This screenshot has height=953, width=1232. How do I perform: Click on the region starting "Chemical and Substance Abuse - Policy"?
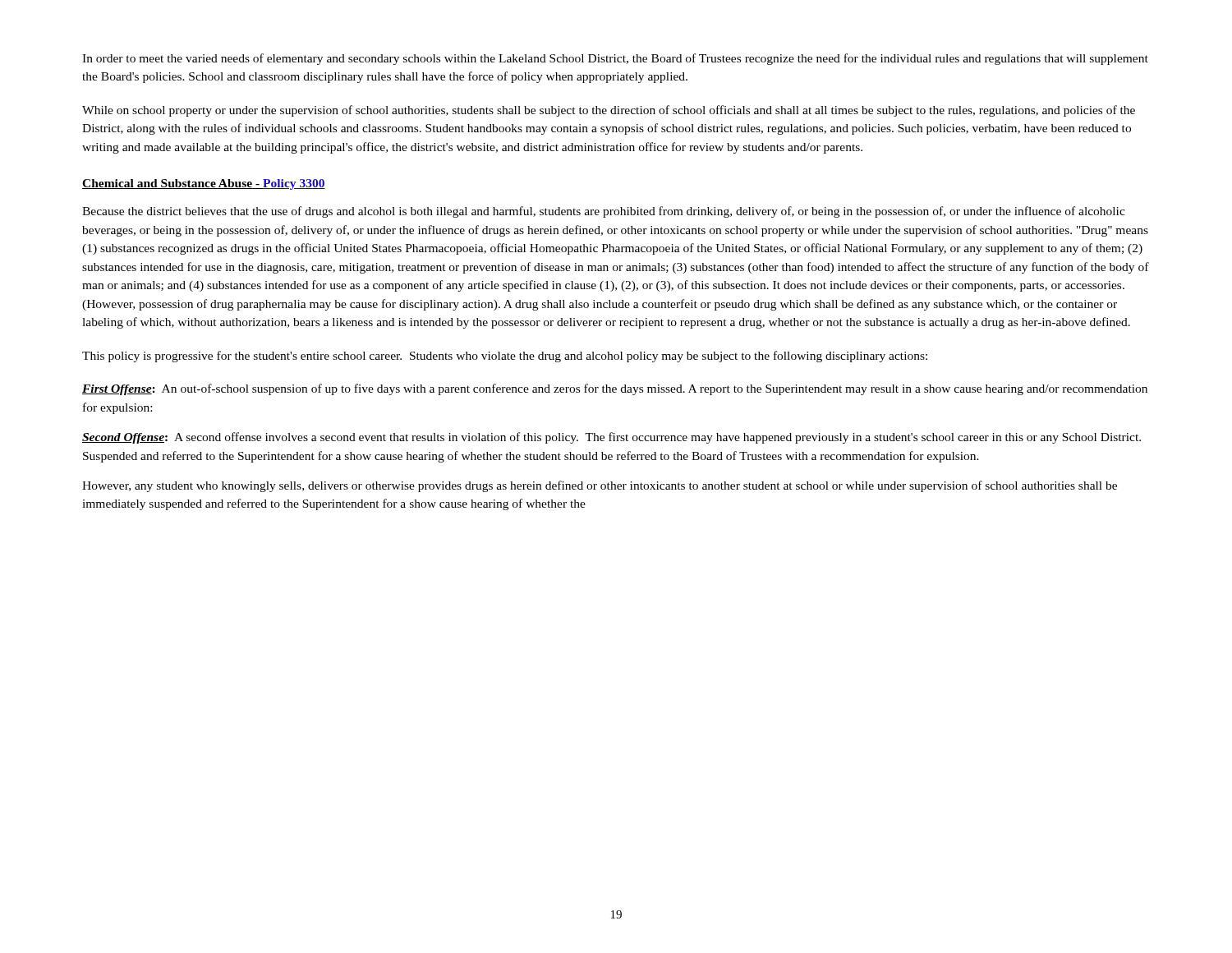(203, 183)
